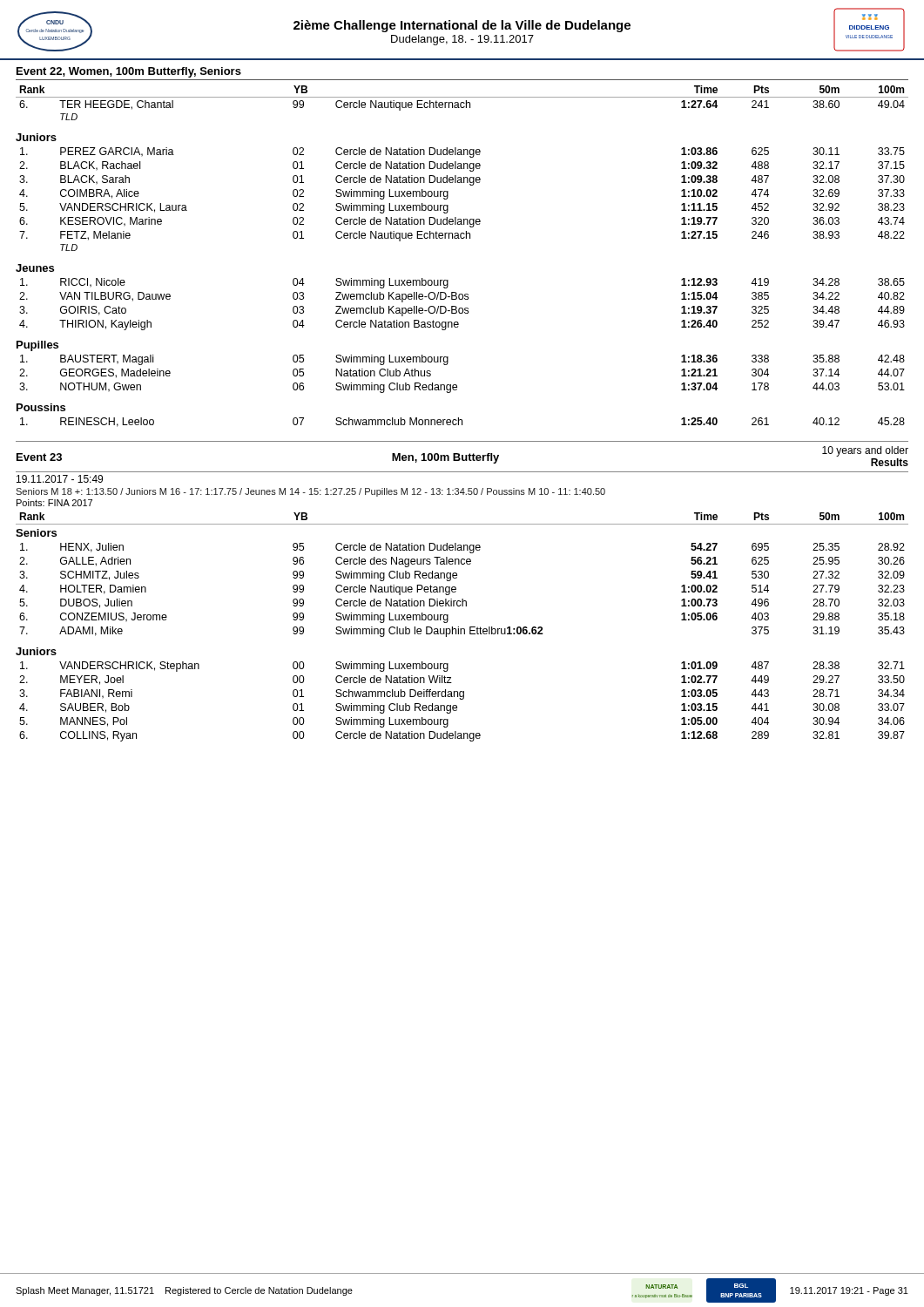Find the section header that says "Event 22, Women, 100m Butterfly, Seniors"
This screenshot has height=1307, width=924.
(x=128, y=71)
